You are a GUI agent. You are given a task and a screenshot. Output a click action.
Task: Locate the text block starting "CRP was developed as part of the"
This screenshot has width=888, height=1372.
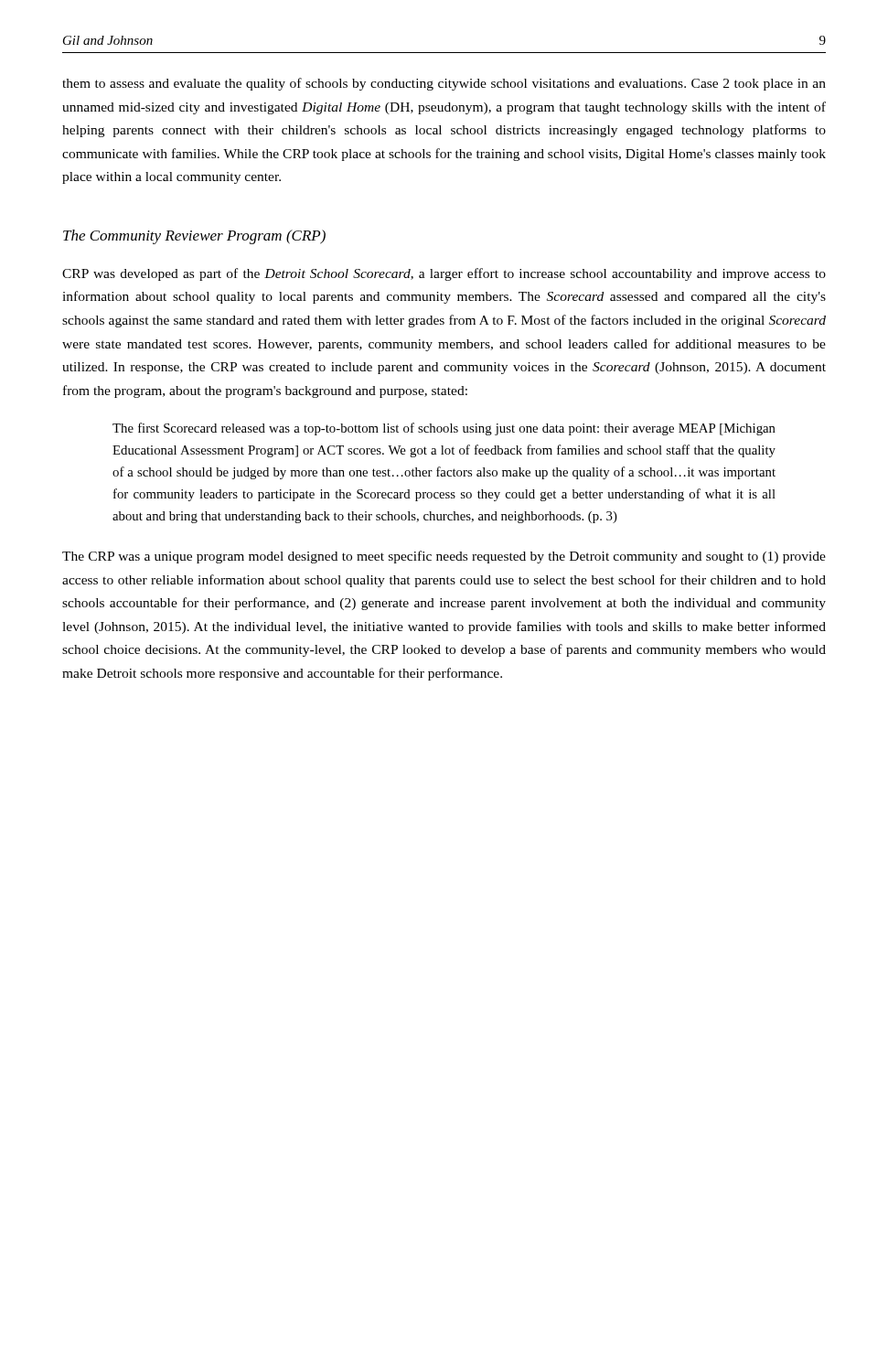click(x=444, y=331)
